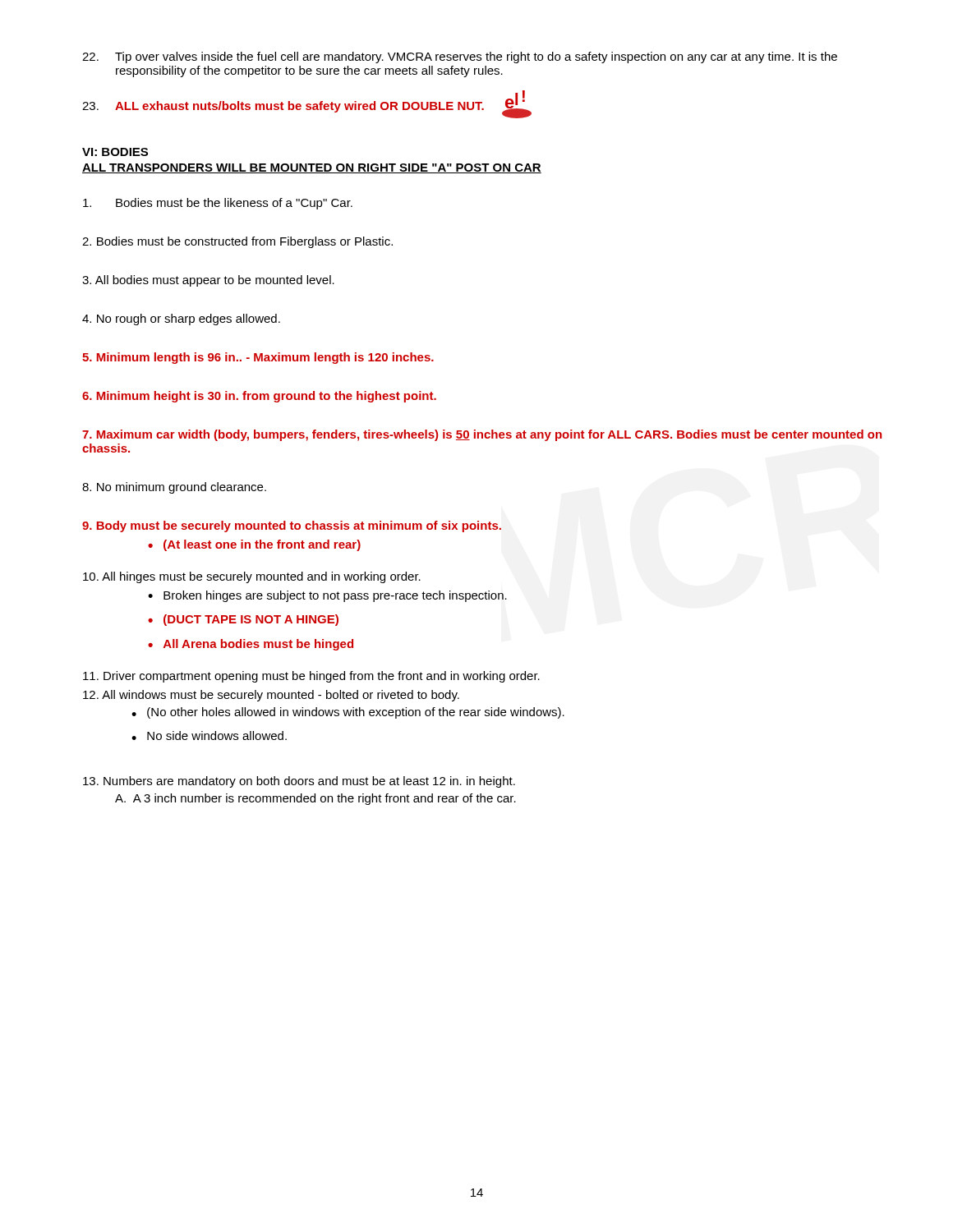Find the list item containing "12. All windows must be securely mounted -"
The width and height of the screenshot is (953, 1232).
pyautogui.click(x=271, y=694)
